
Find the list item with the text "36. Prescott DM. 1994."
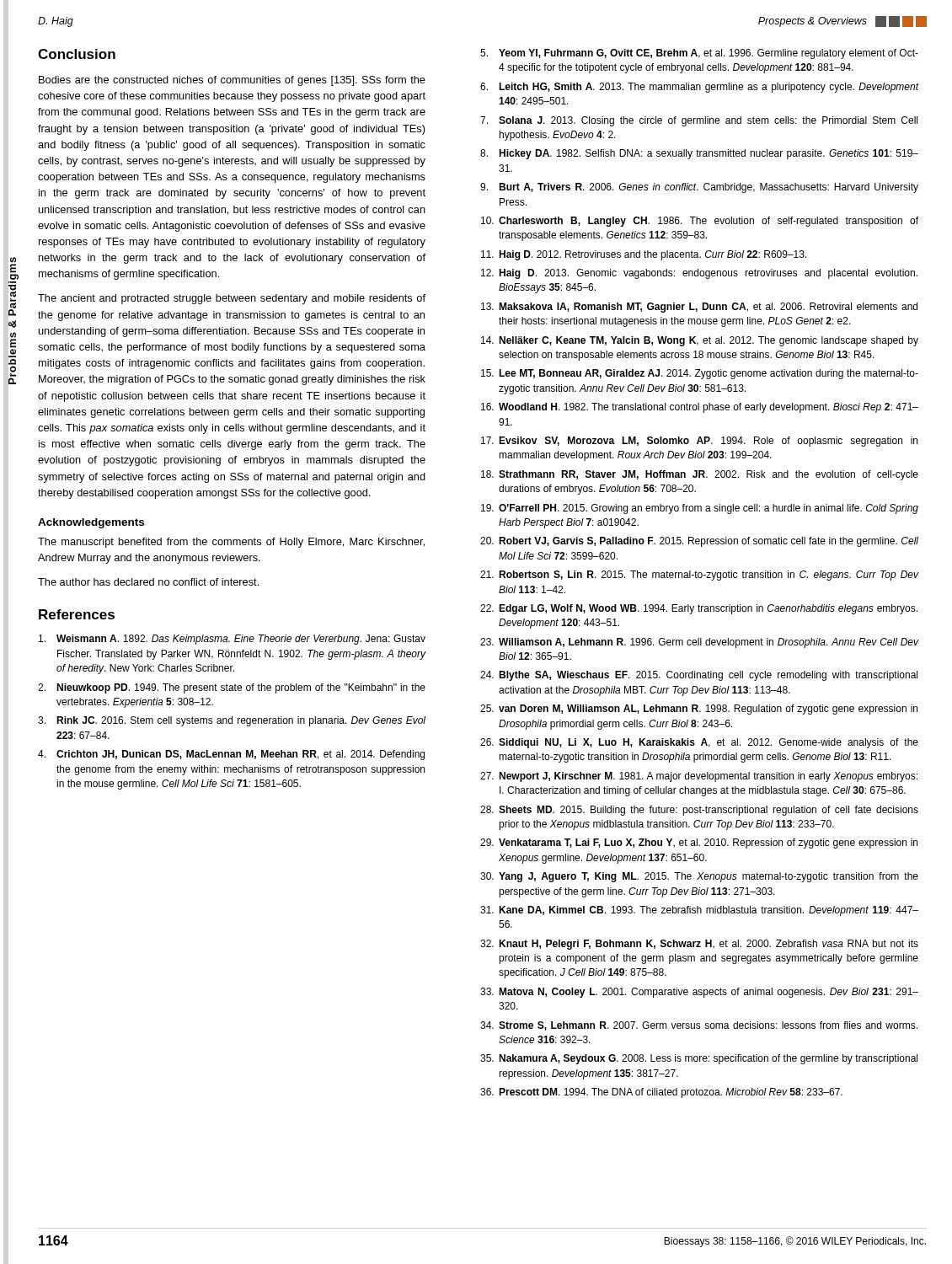coord(699,1093)
